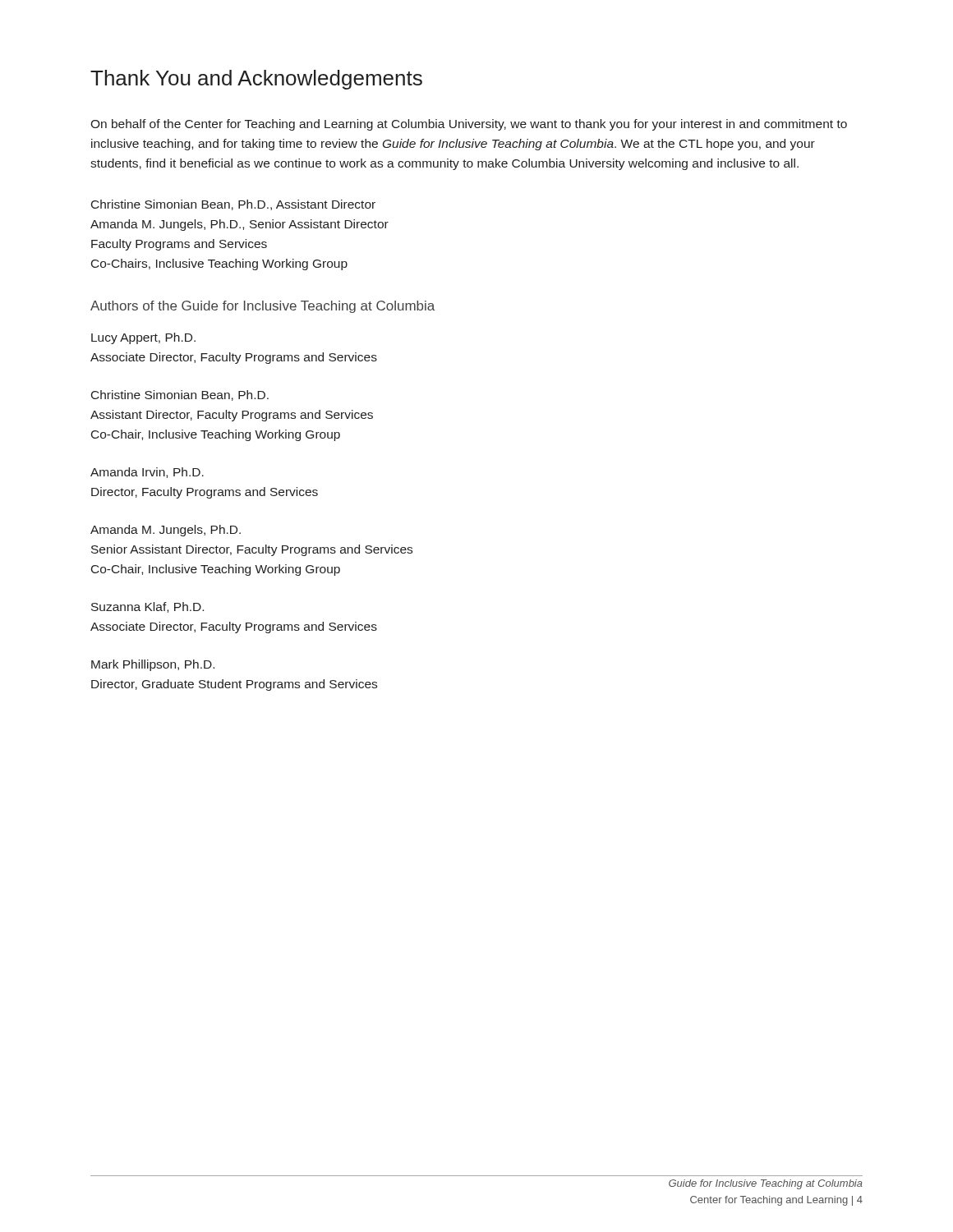Find the text starting "Christine Simonian Bean, Ph.D., Assistant Director Amanda M."

pyautogui.click(x=239, y=234)
